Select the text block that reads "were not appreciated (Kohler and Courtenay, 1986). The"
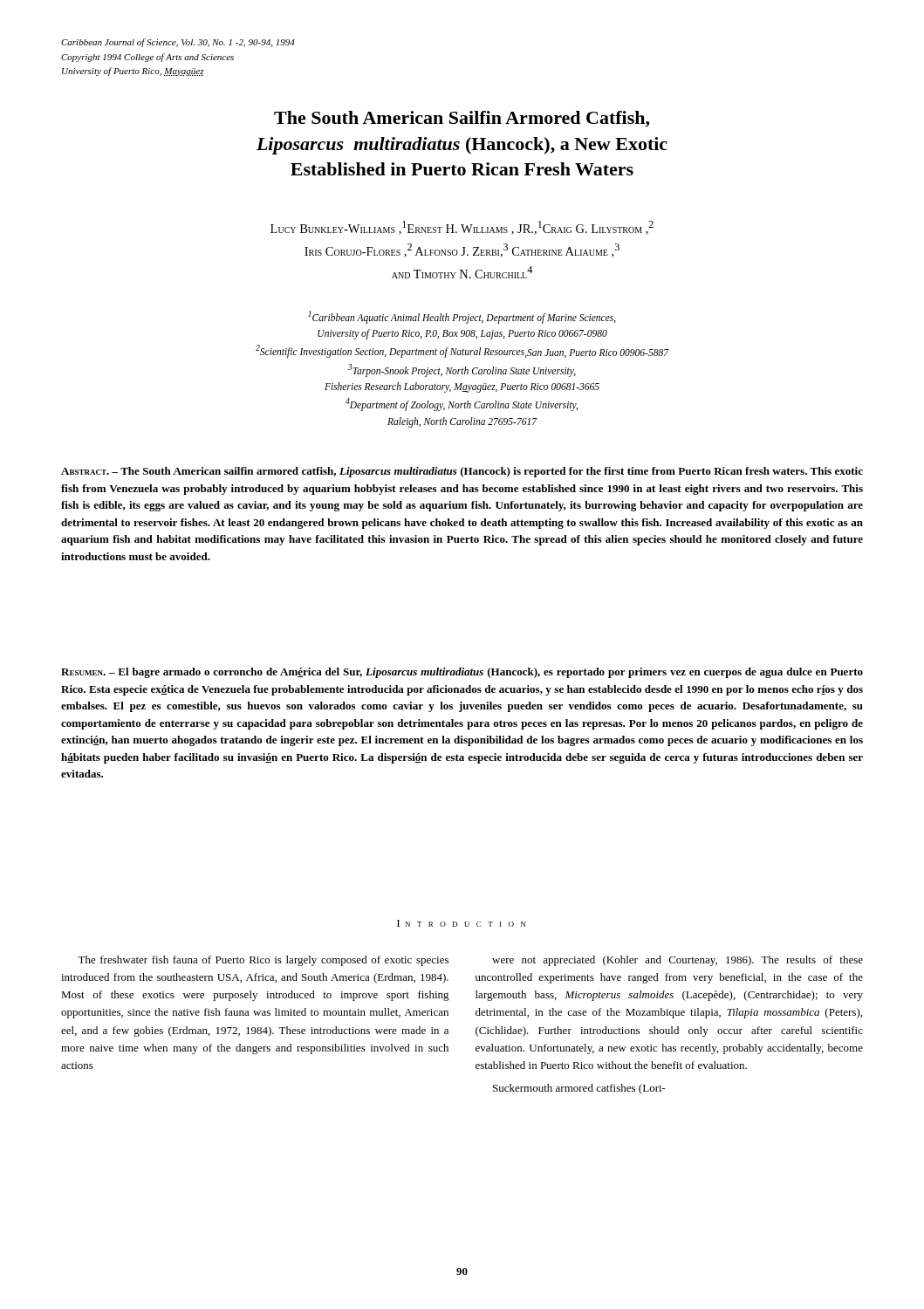This screenshot has height=1309, width=924. [669, 1024]
